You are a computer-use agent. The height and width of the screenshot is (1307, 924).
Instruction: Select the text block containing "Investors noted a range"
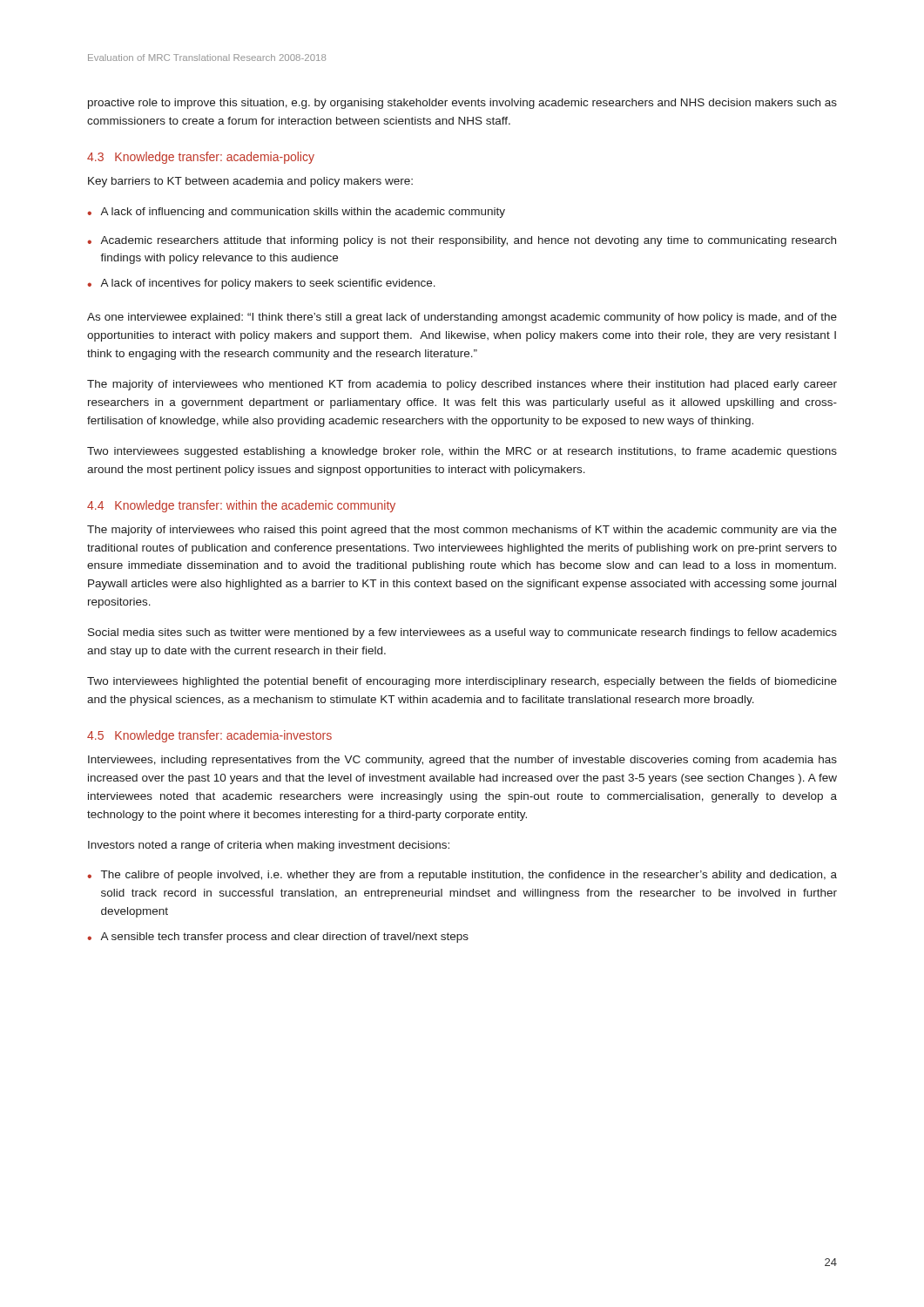[269, 844]
